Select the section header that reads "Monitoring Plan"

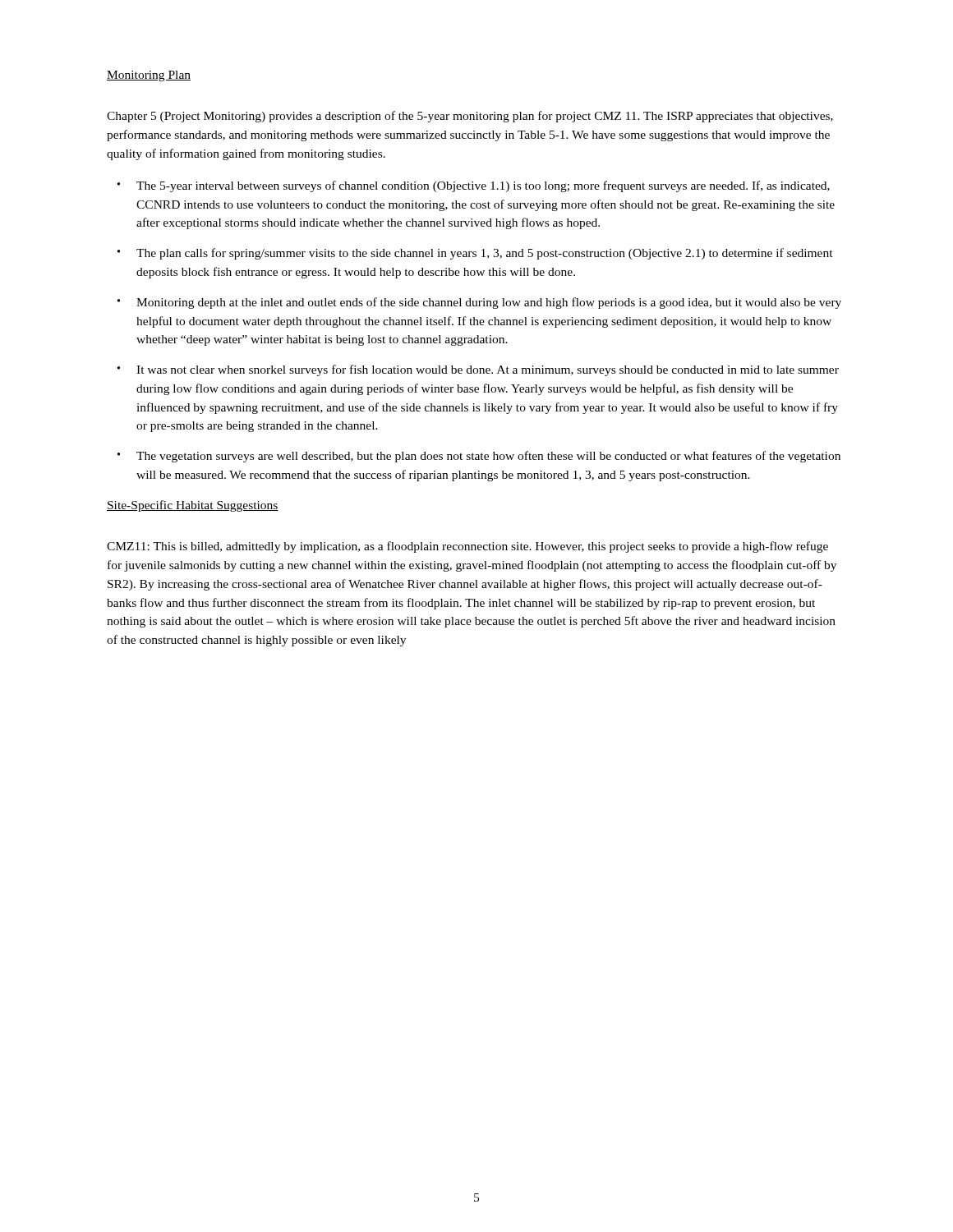[149, 75]
